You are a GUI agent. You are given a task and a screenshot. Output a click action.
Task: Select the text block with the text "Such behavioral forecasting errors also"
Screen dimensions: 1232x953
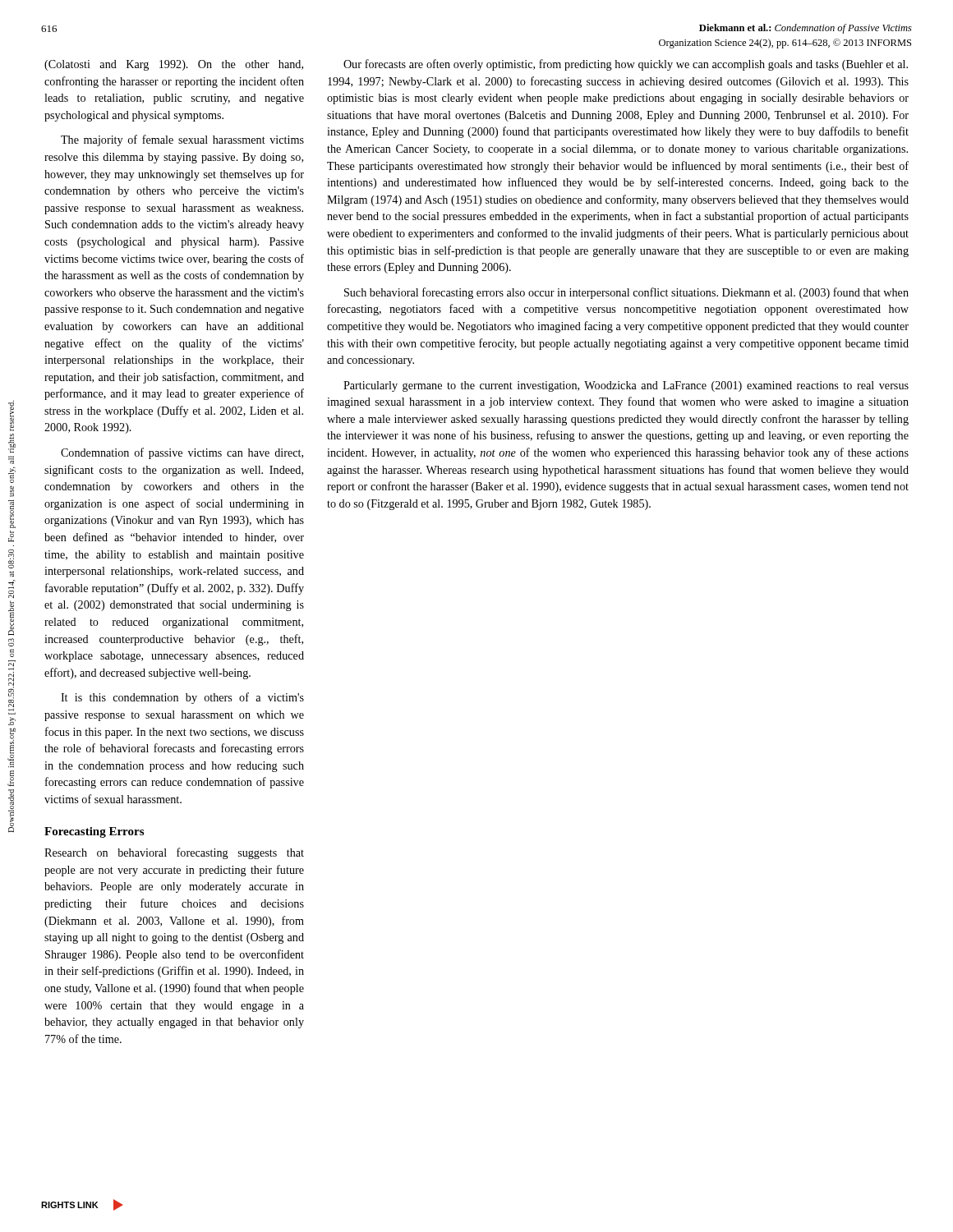tap(618, 326)
